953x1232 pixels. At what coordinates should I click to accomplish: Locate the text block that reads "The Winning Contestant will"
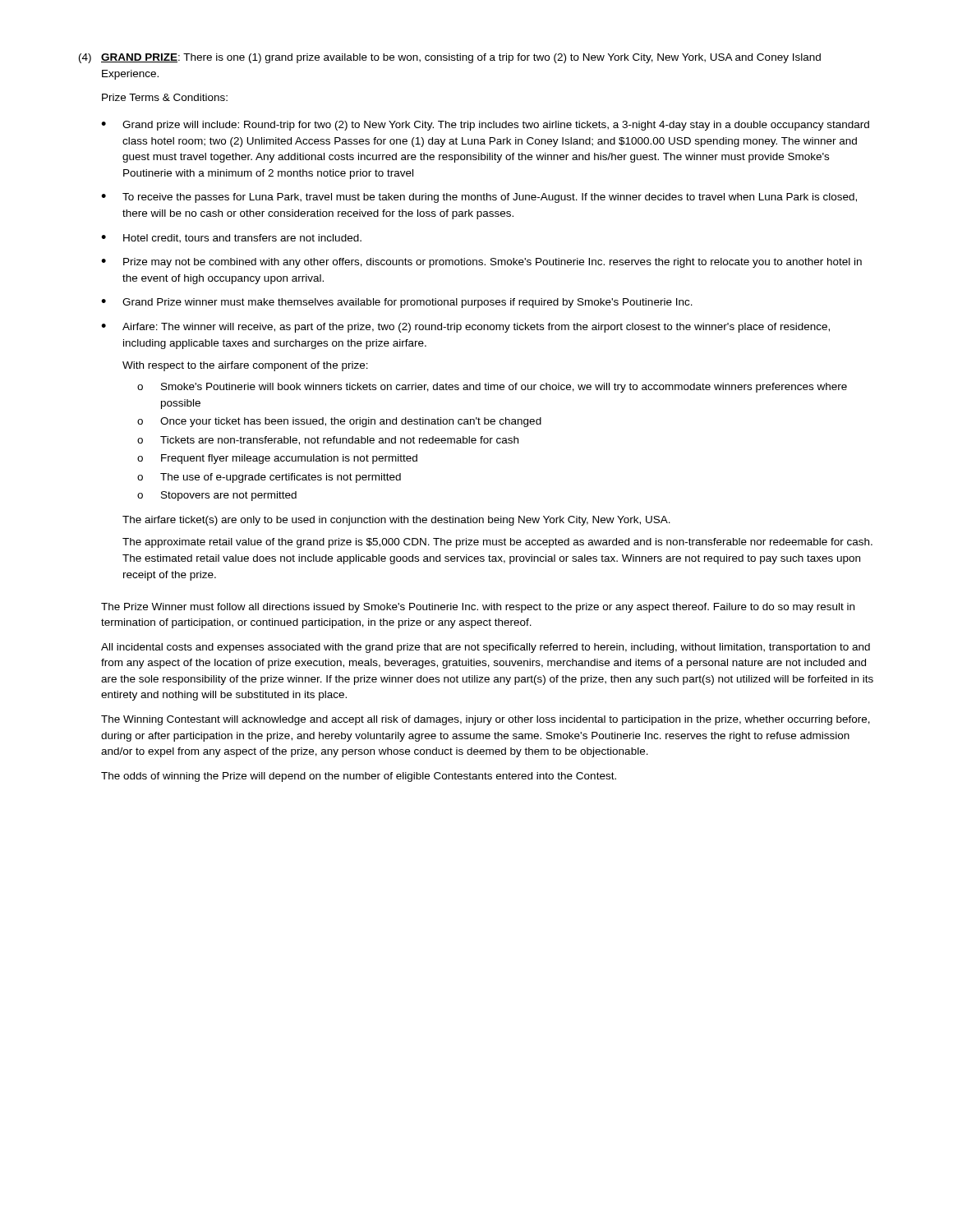click(x=486, y=735)
